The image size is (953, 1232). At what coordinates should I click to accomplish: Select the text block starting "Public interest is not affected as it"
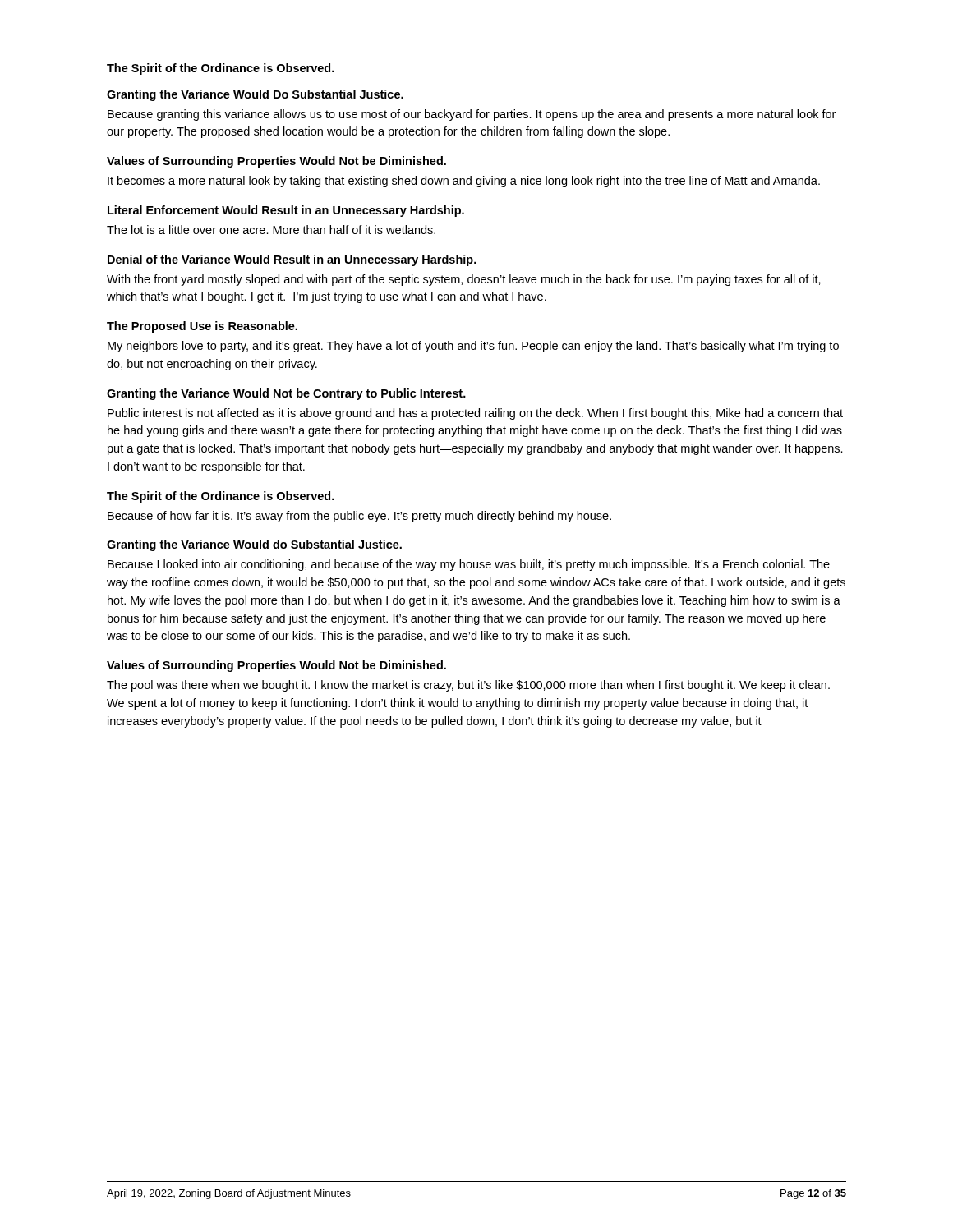476,440
